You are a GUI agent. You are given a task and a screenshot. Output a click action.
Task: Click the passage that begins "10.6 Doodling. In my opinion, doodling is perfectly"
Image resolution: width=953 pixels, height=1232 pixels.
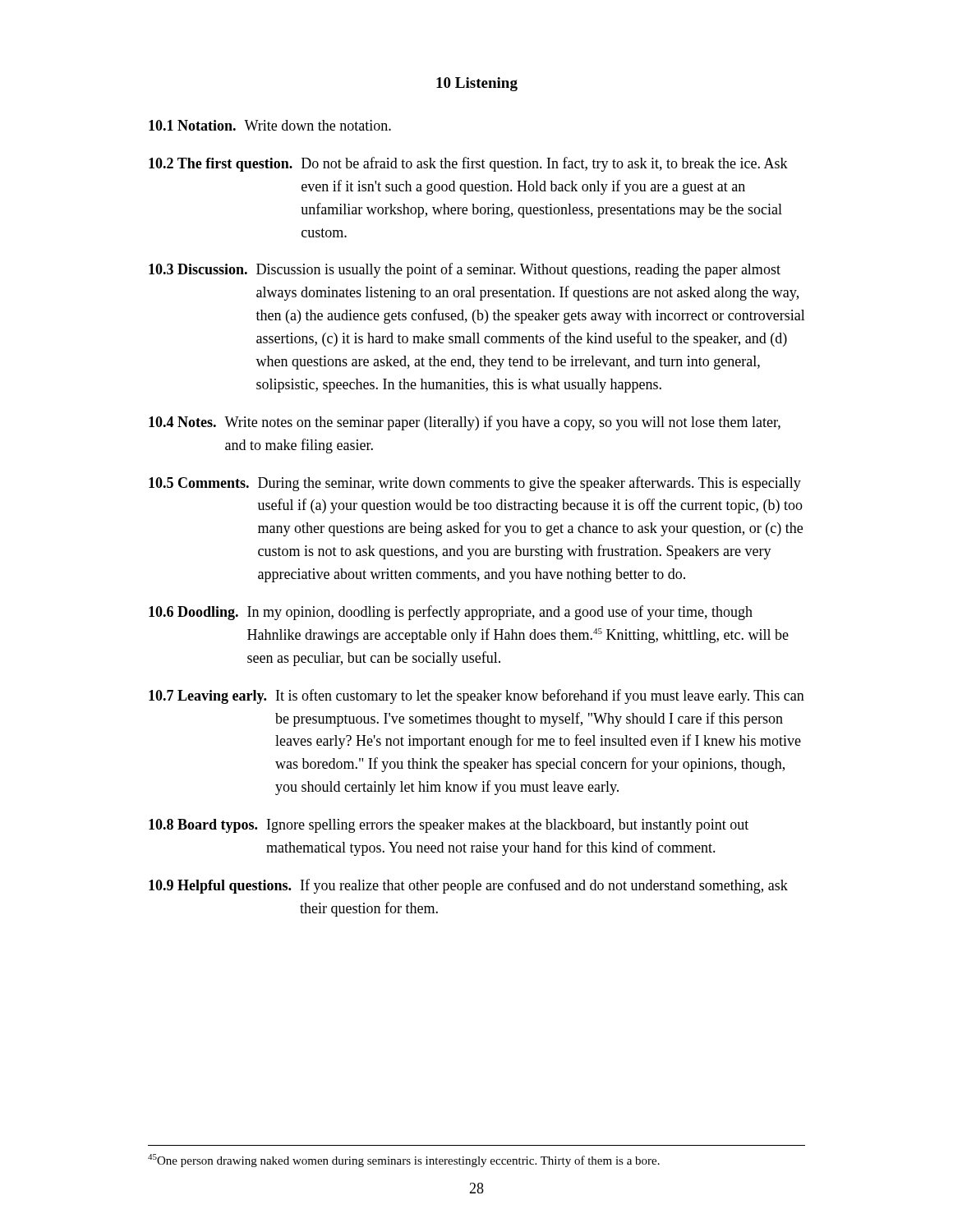[x=476, y=636]
